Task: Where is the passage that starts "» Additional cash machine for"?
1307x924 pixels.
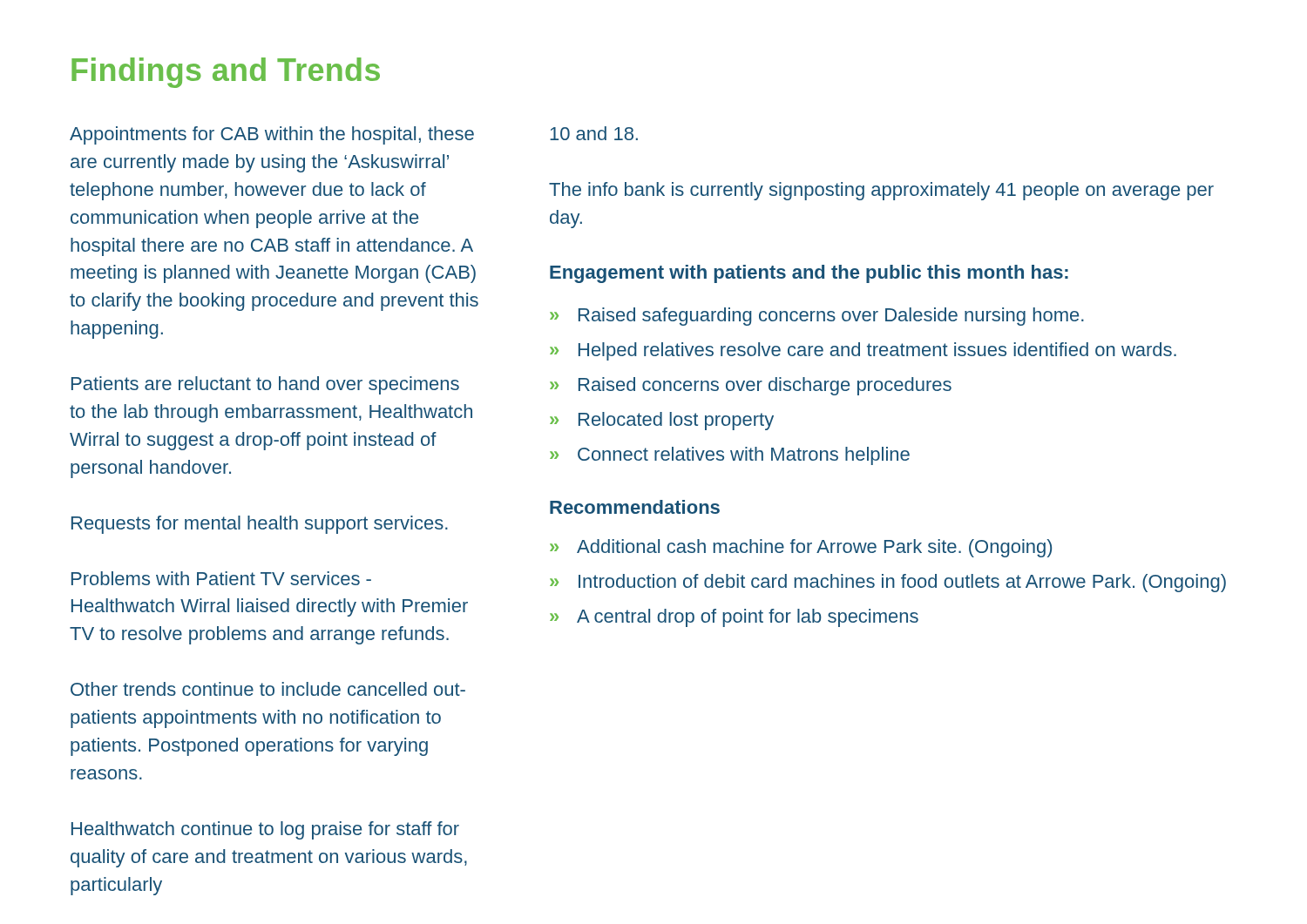Action: [x=801, y=547]
